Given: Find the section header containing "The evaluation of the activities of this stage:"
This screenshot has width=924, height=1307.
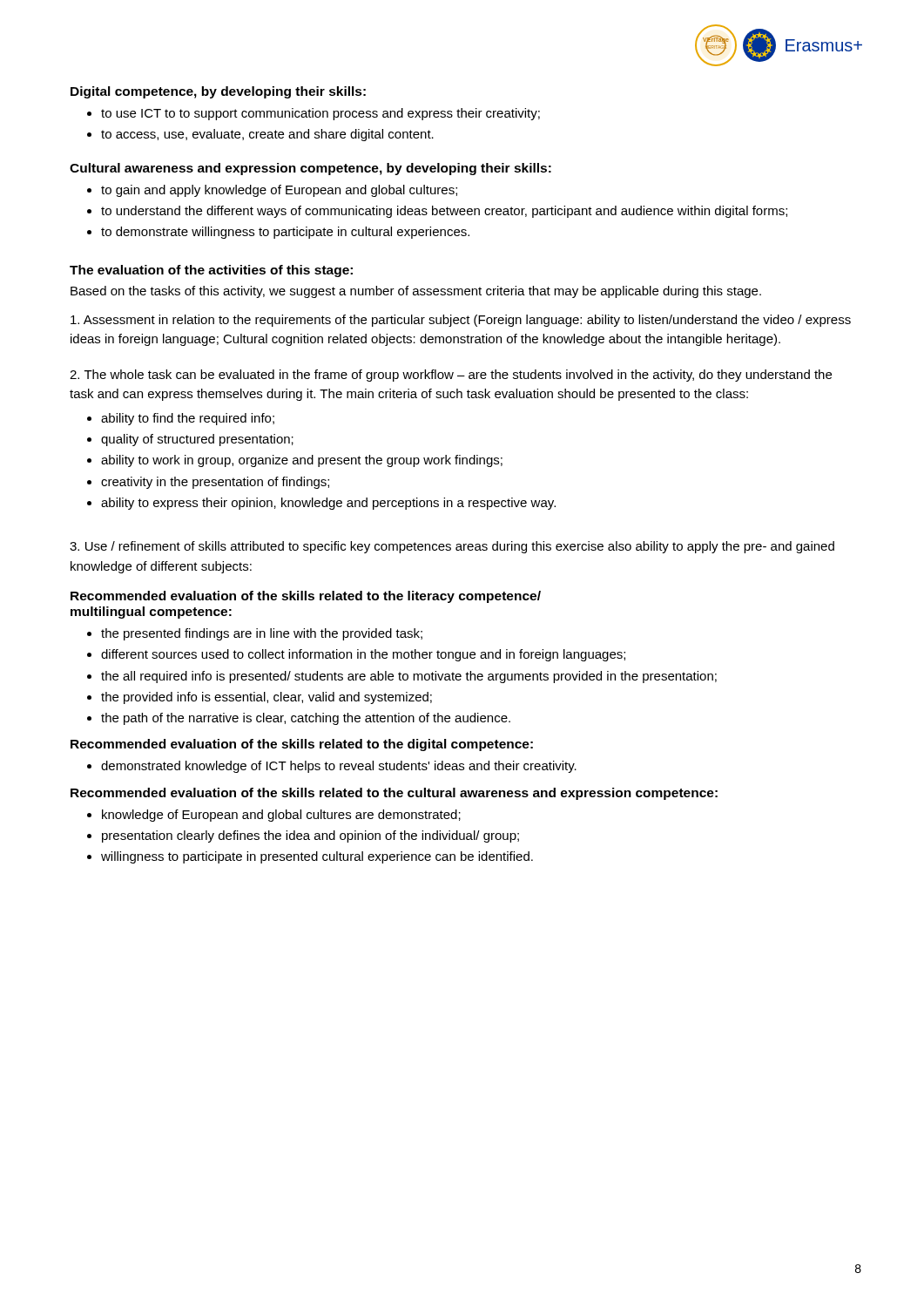Looking at the screenshot, I should click(212, 270).
